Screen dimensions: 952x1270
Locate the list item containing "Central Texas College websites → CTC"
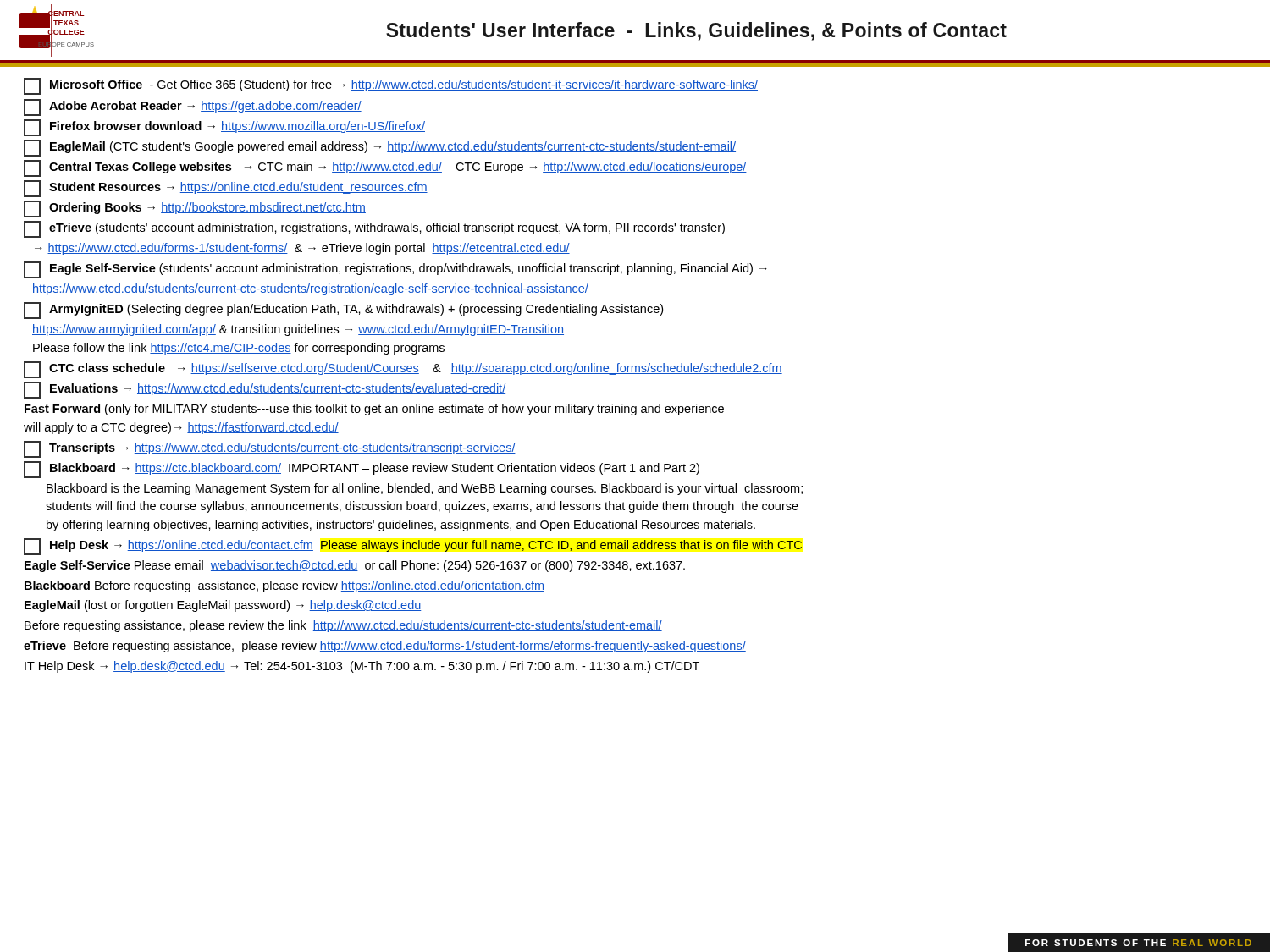click(x=385, y=168)
